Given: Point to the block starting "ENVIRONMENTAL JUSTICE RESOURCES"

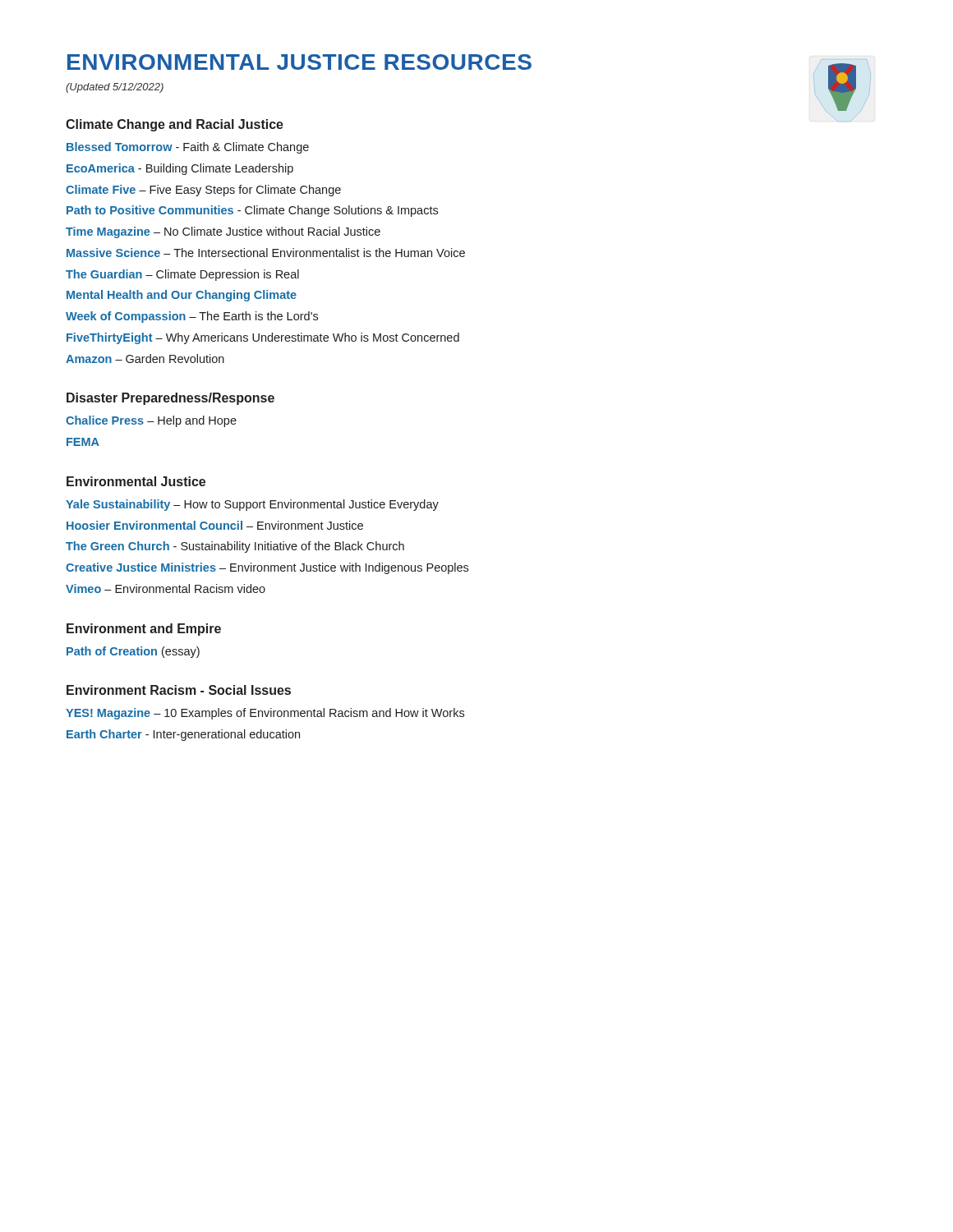Looking at the screenshot, I should (x=476, y=62).
